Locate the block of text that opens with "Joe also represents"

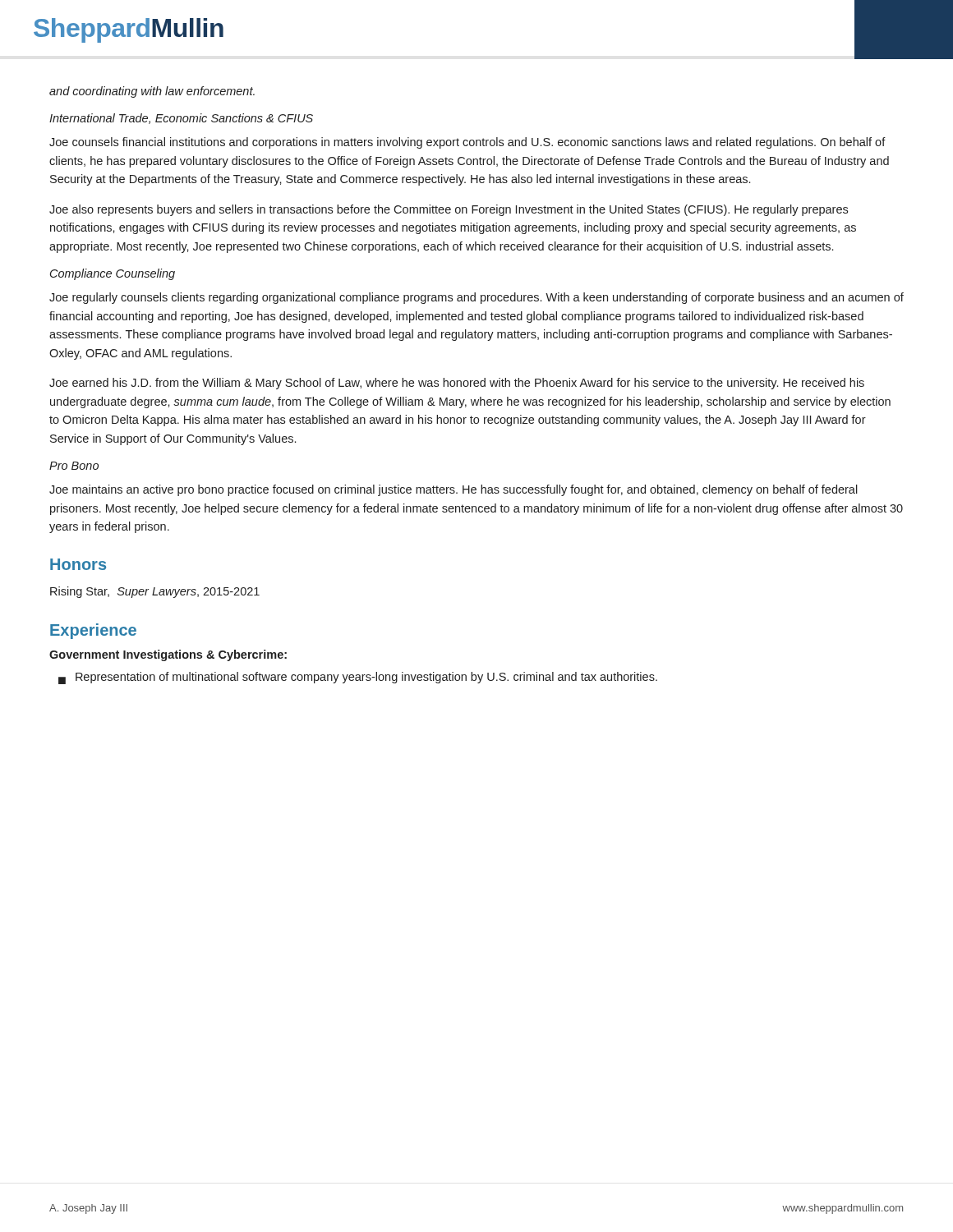pyautogui.click(x=453, y=228)
